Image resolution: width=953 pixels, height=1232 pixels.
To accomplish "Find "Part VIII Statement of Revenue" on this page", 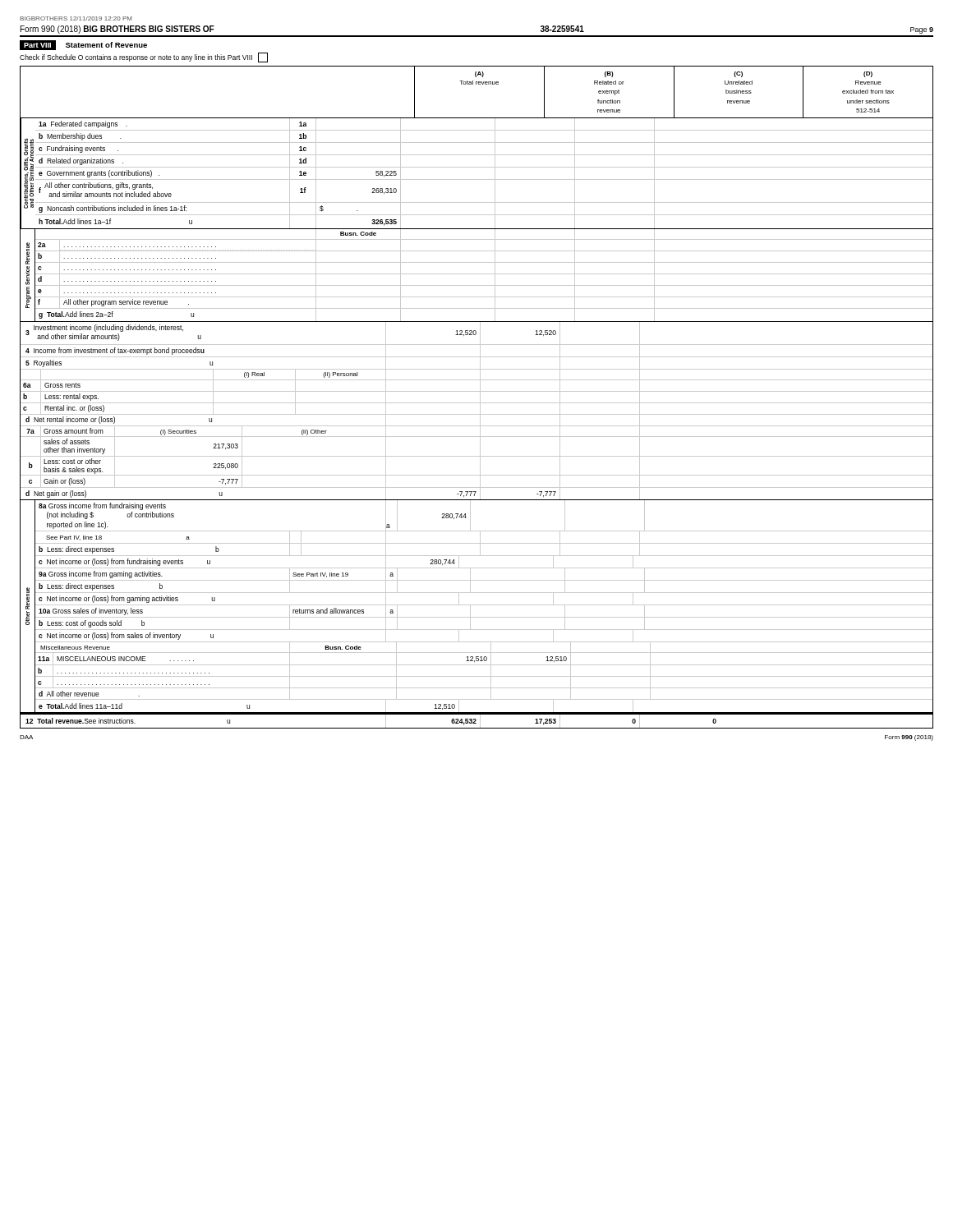I will [x=84, y=45].
